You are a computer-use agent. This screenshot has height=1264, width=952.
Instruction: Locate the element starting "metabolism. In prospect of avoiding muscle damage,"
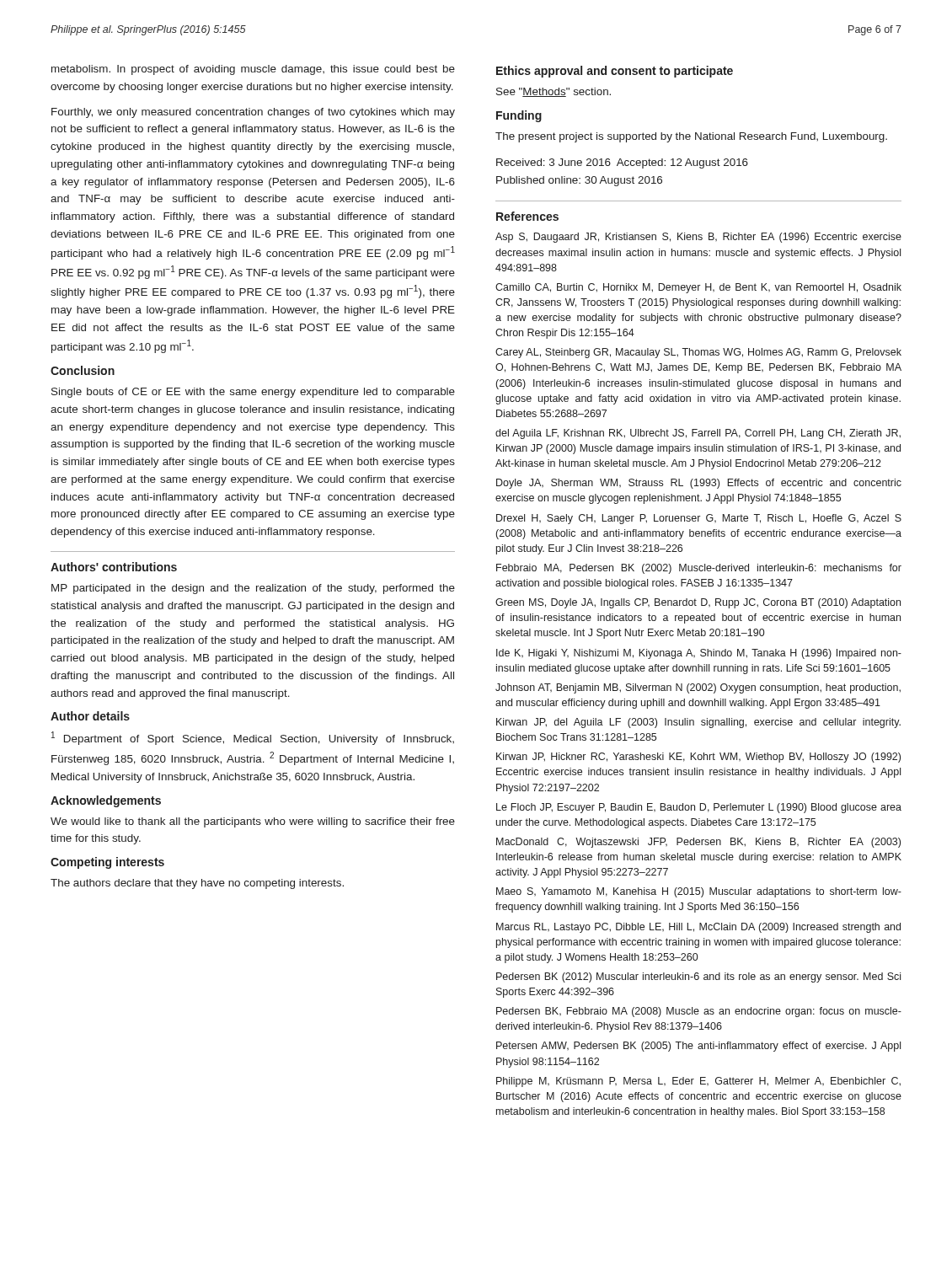coord(253,209)
